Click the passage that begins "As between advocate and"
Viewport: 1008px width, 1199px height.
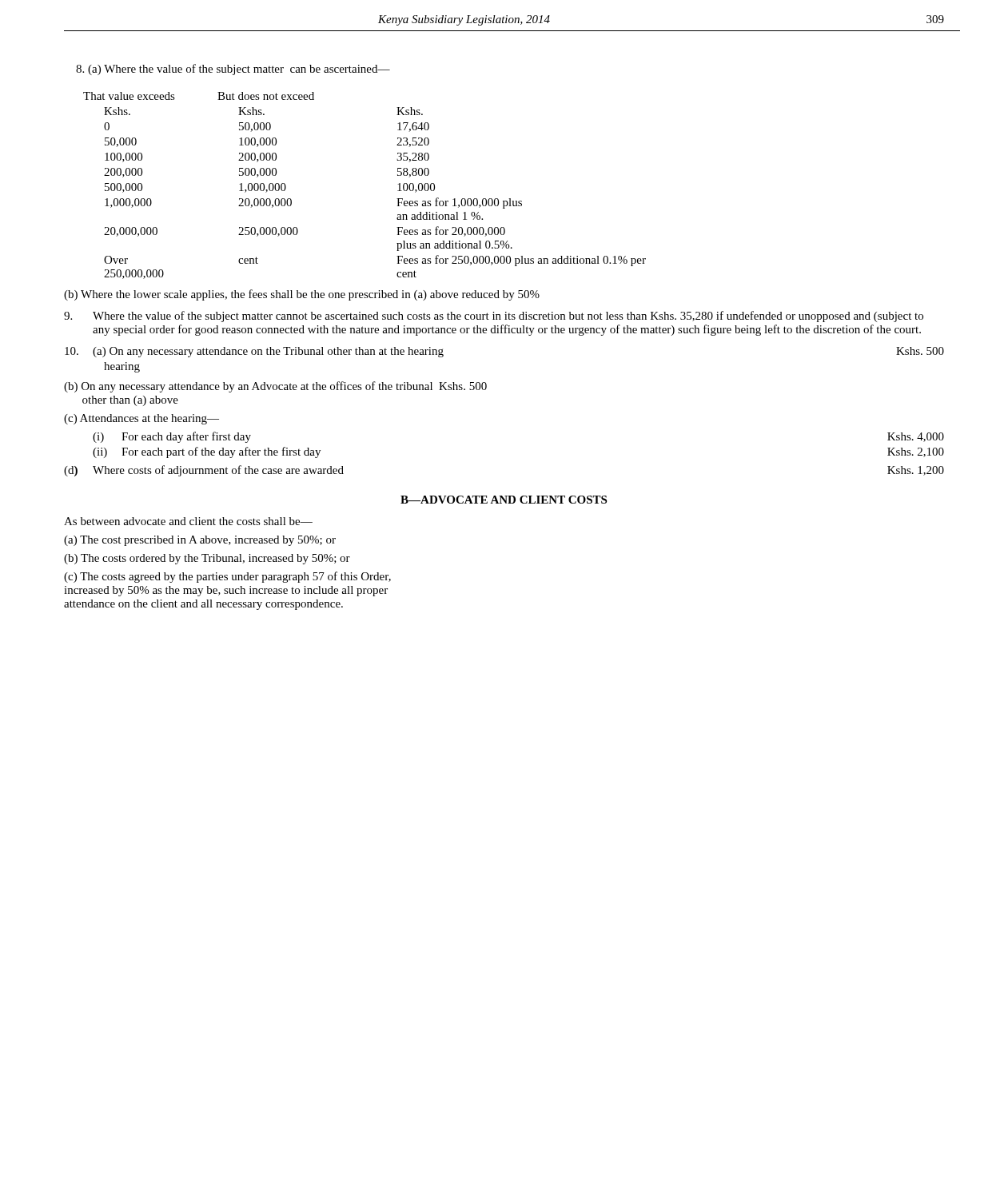tap(188, 521)
